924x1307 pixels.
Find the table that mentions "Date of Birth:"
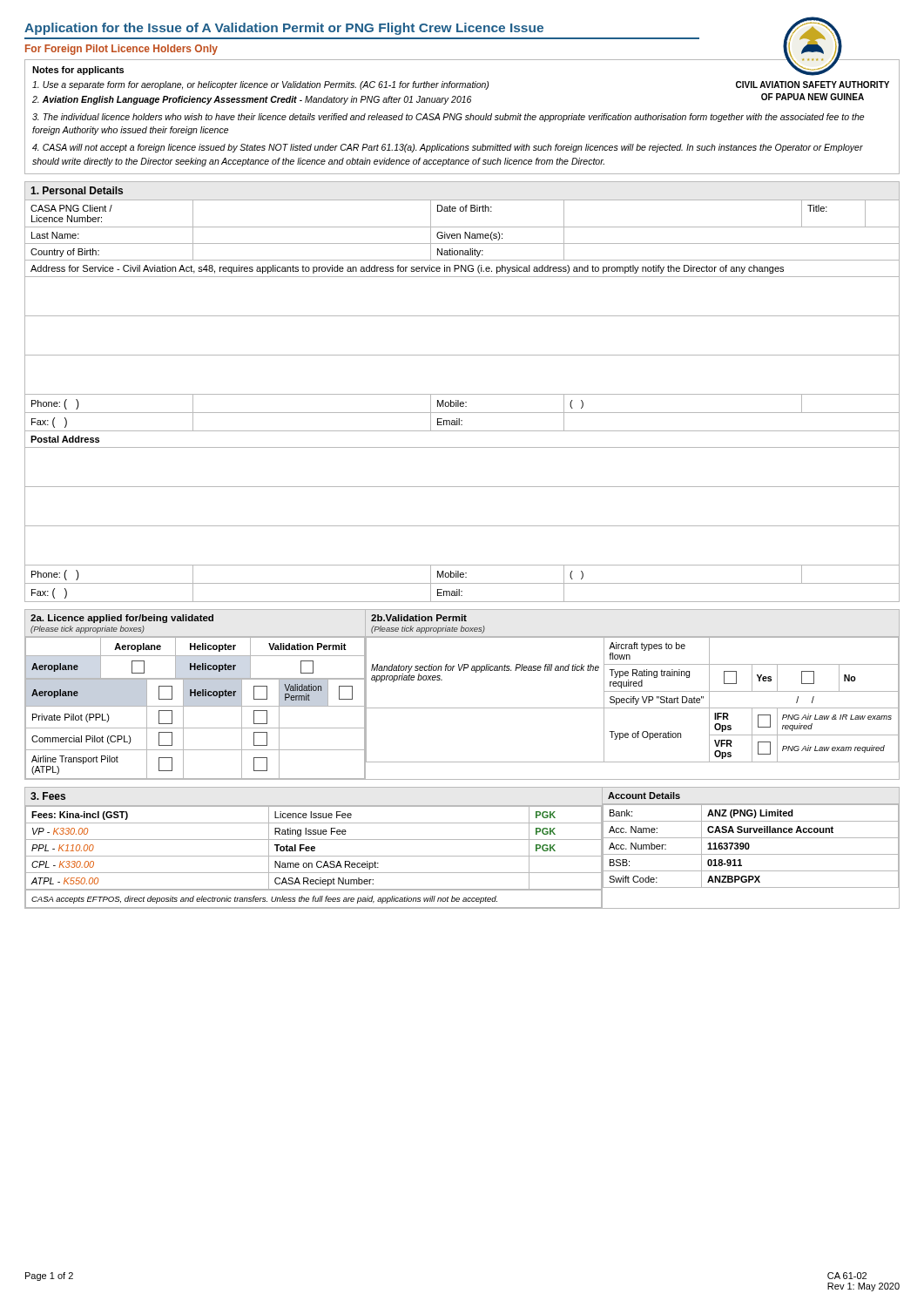pyautogui.click(x=462, y=400)
